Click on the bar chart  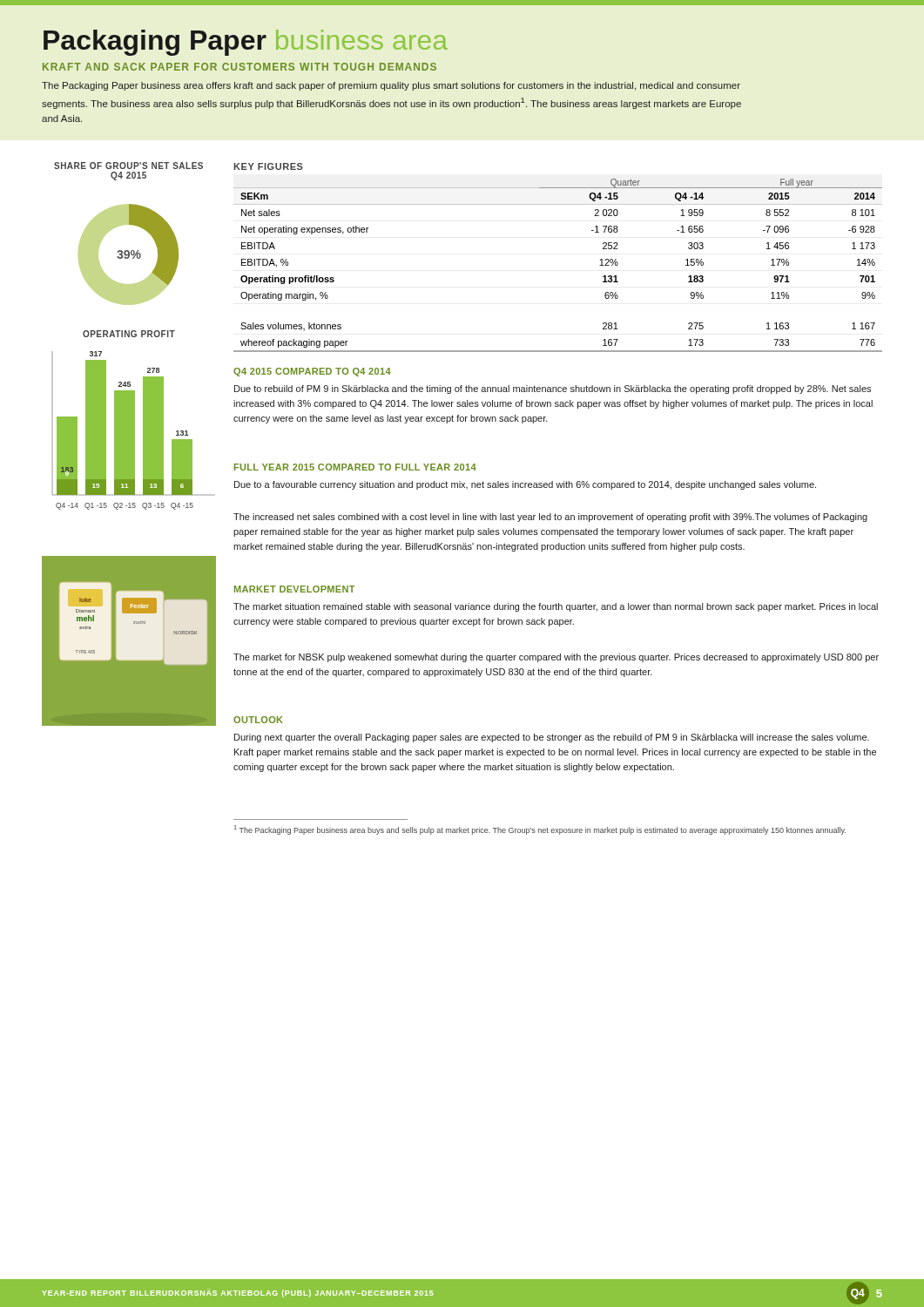click(x=124, y=438)
